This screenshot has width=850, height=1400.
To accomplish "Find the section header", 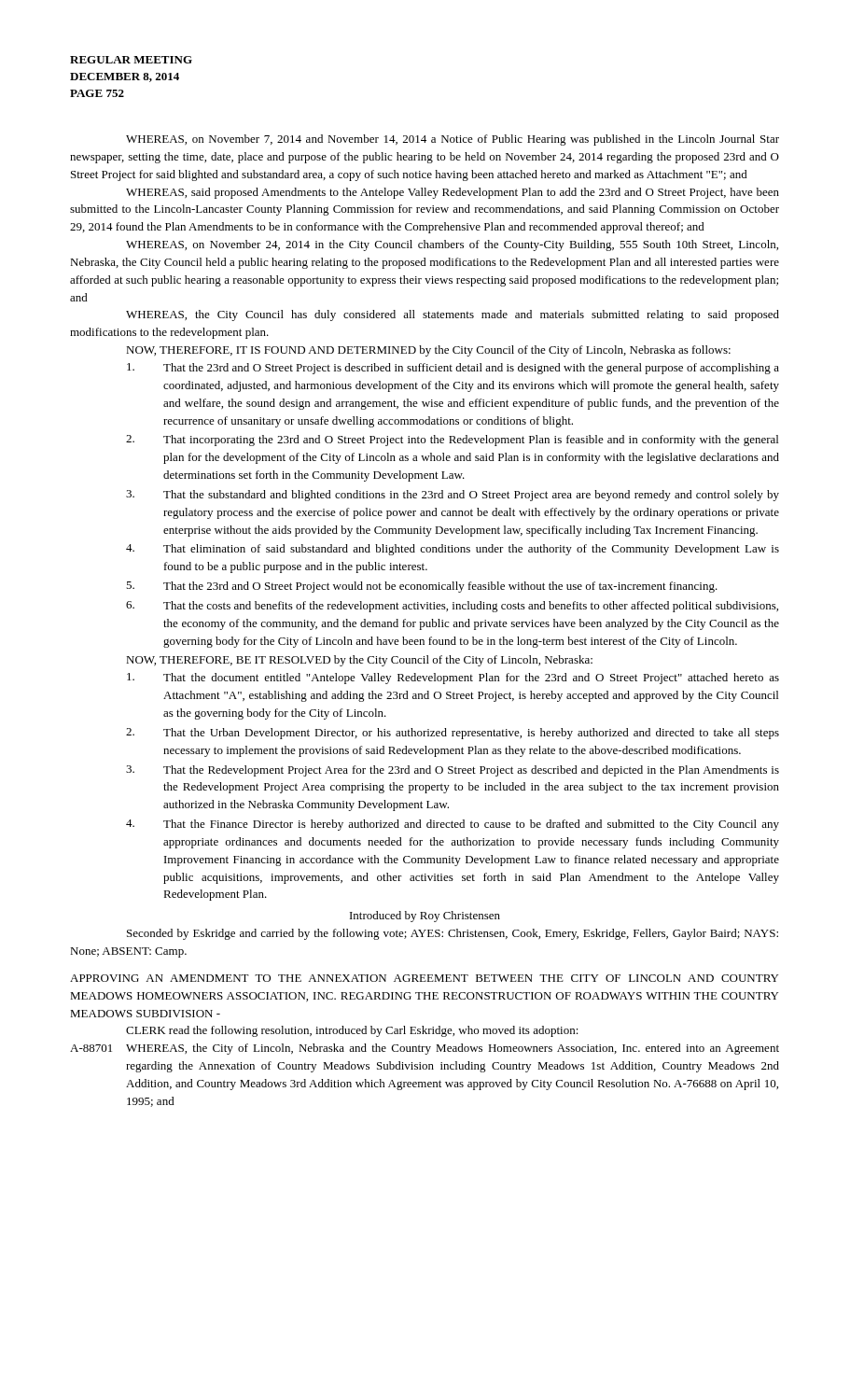I will click(x=425, y=996).
